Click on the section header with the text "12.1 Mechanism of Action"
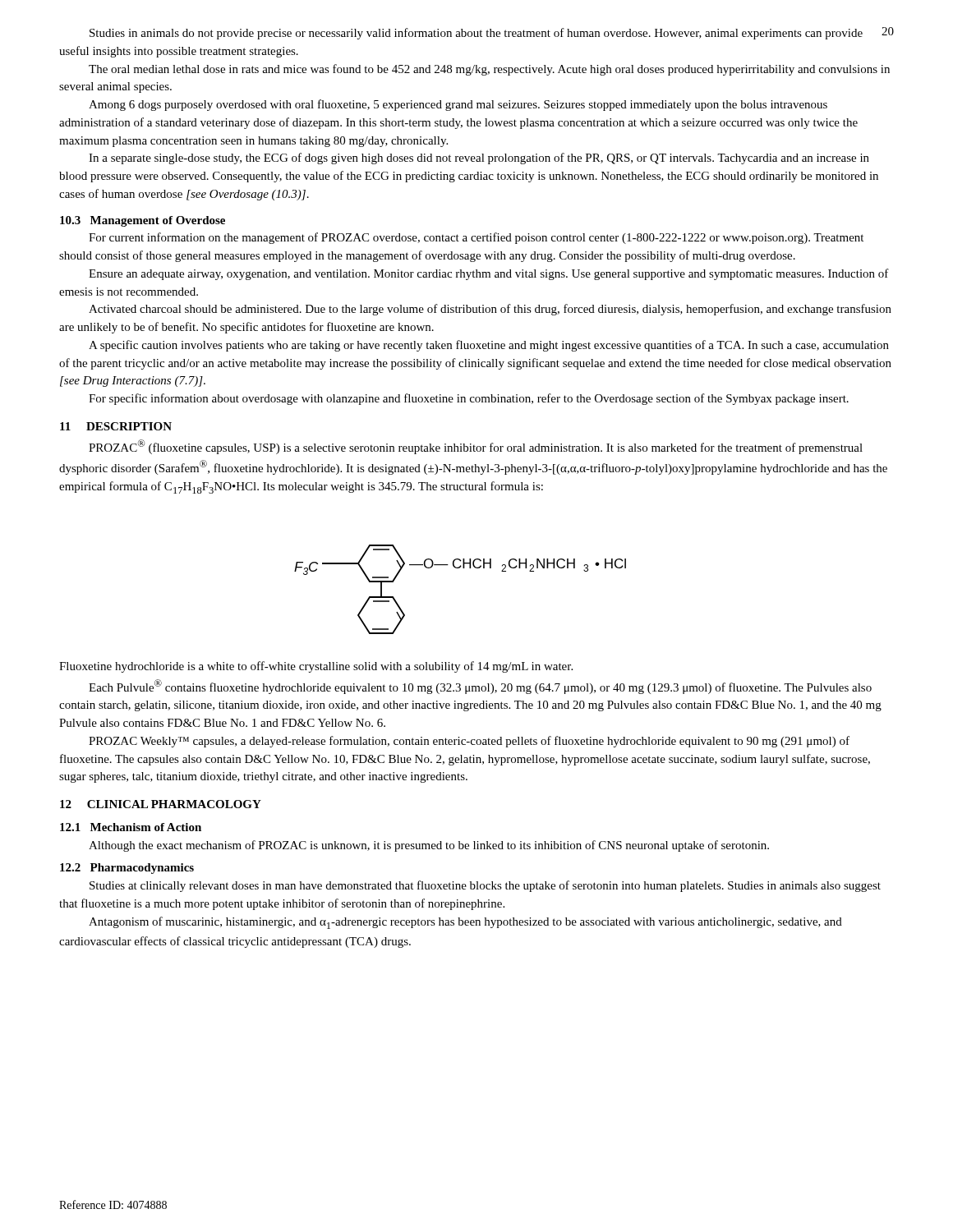953x1232 pixels. (x=131, y=827)
